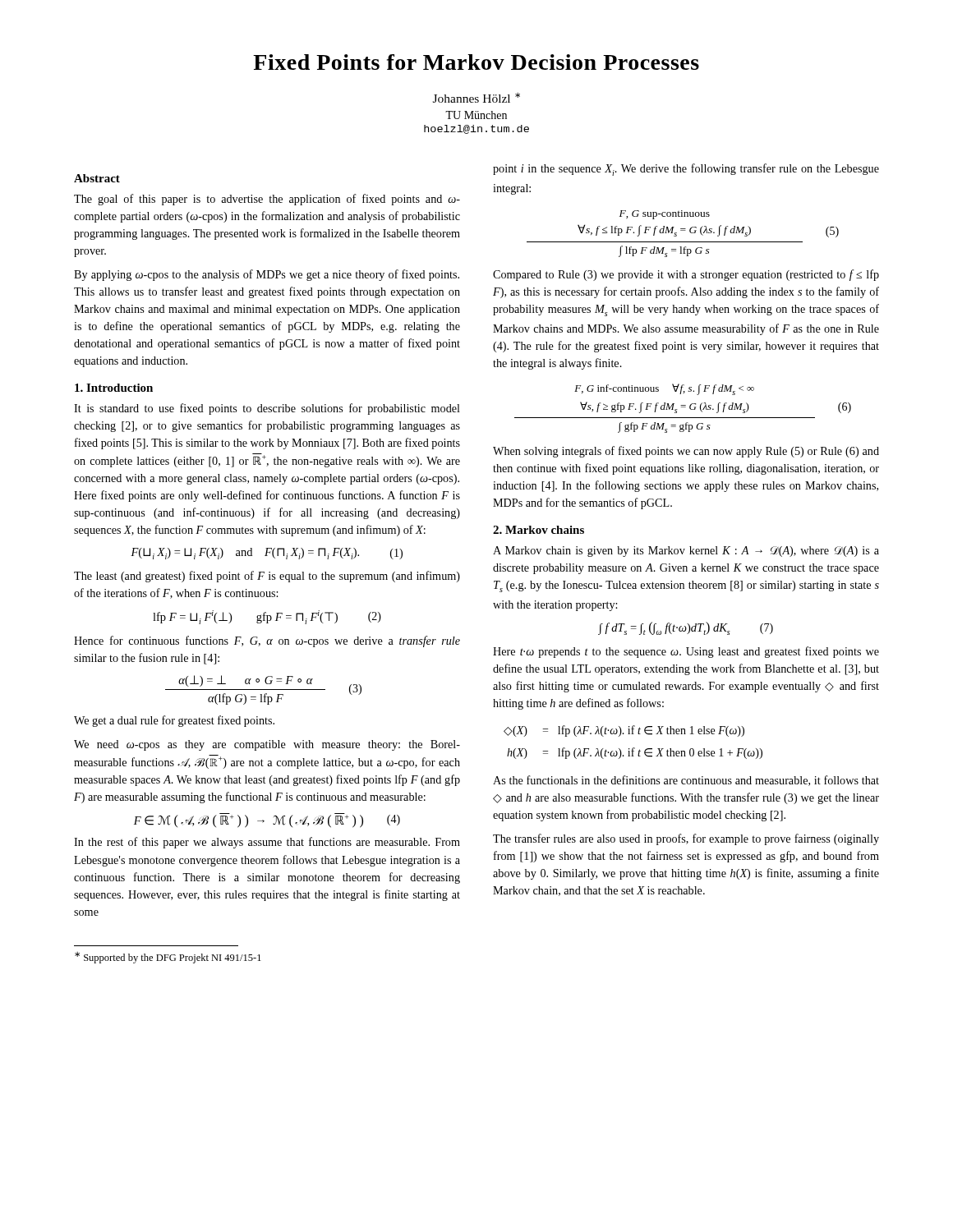Viewport: 953px width, 1232px height.
Task: Select the section header containing "2. Markov chains"
Action: [539, 530]
